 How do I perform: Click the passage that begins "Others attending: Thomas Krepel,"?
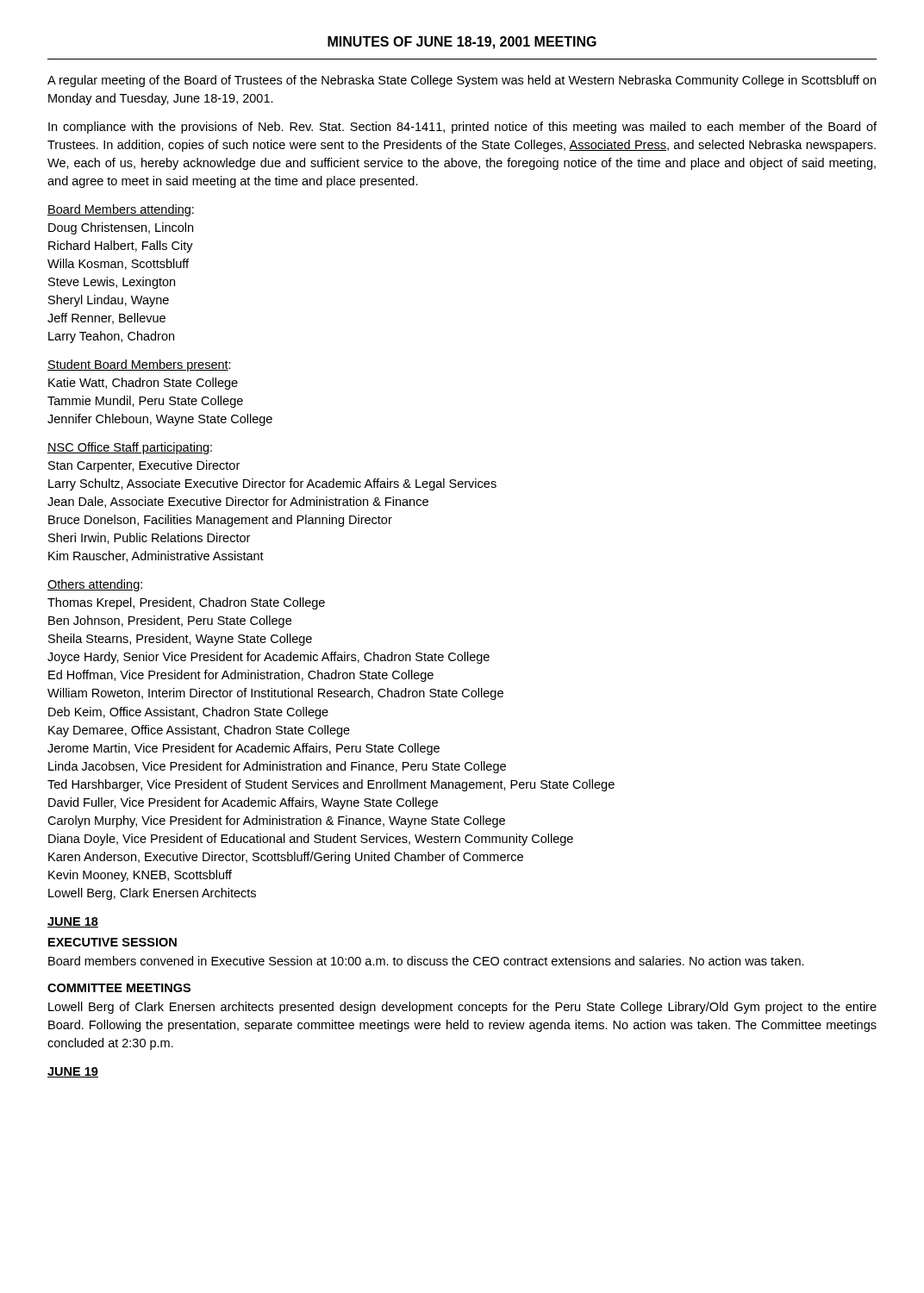click(x=331, y=739)
